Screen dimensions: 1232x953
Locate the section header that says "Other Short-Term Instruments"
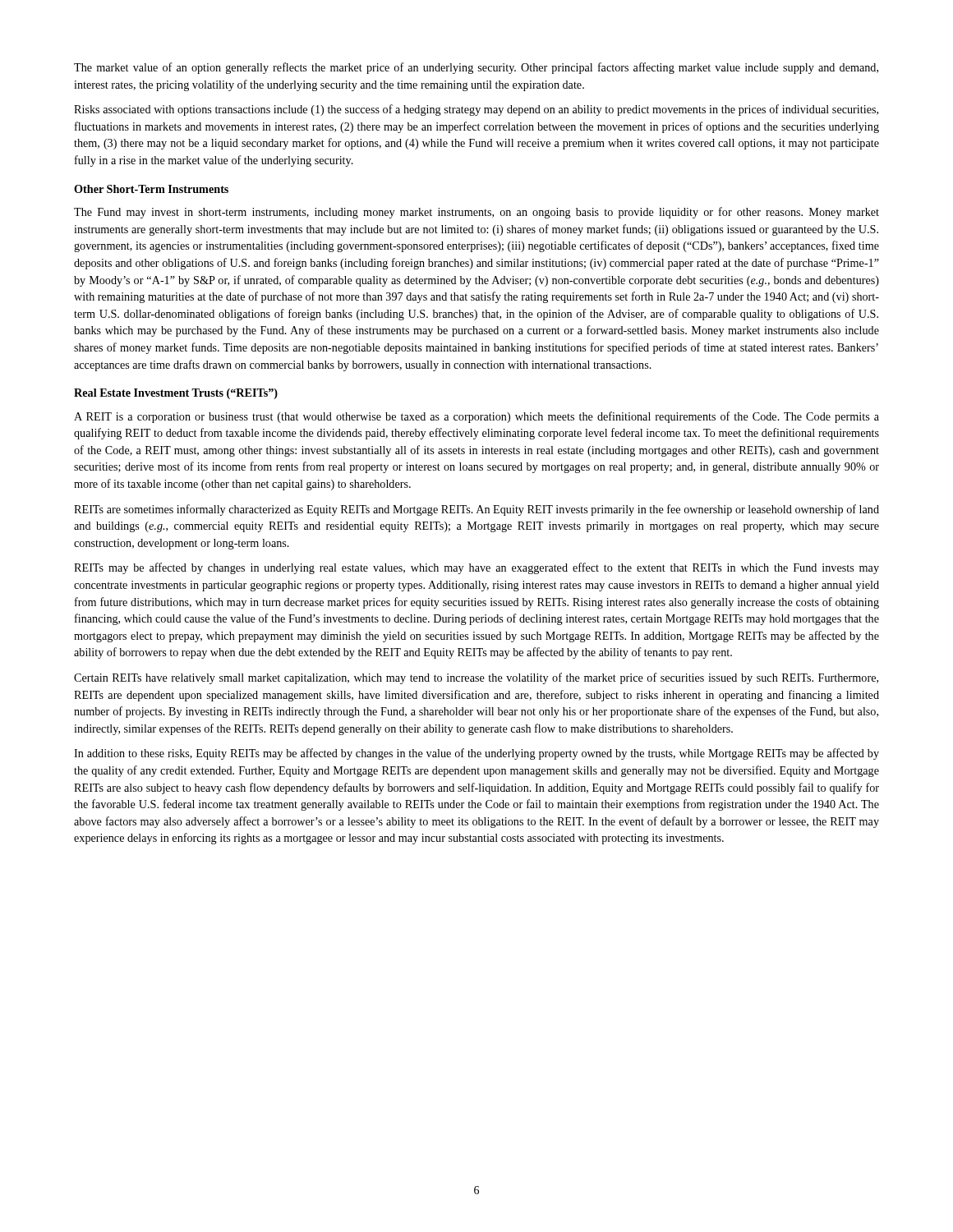coord(151,189)
